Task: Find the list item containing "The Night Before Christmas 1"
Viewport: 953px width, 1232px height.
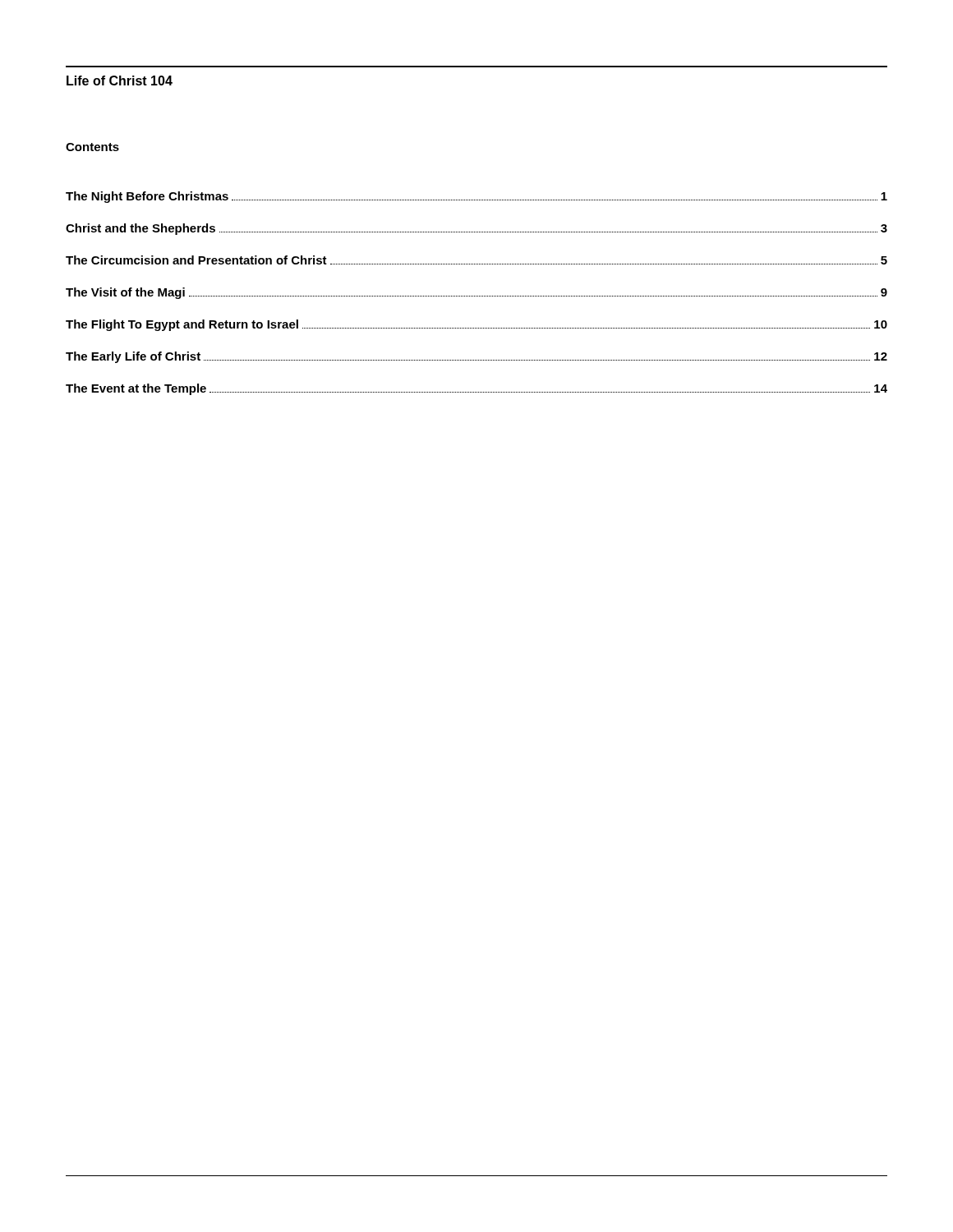Action: tap(476, 196)
